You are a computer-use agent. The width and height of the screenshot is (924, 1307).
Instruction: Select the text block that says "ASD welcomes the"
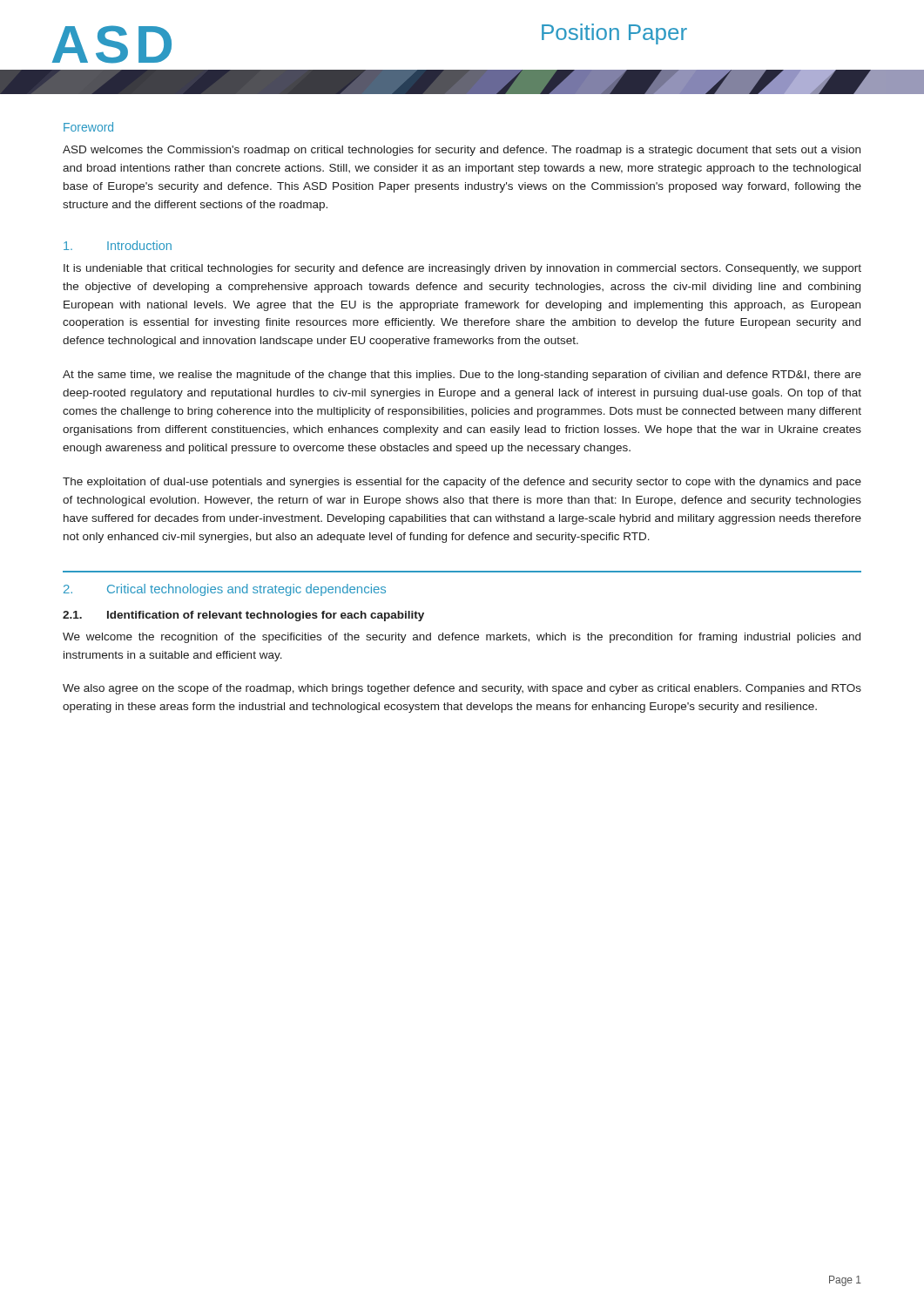(462, 177)
